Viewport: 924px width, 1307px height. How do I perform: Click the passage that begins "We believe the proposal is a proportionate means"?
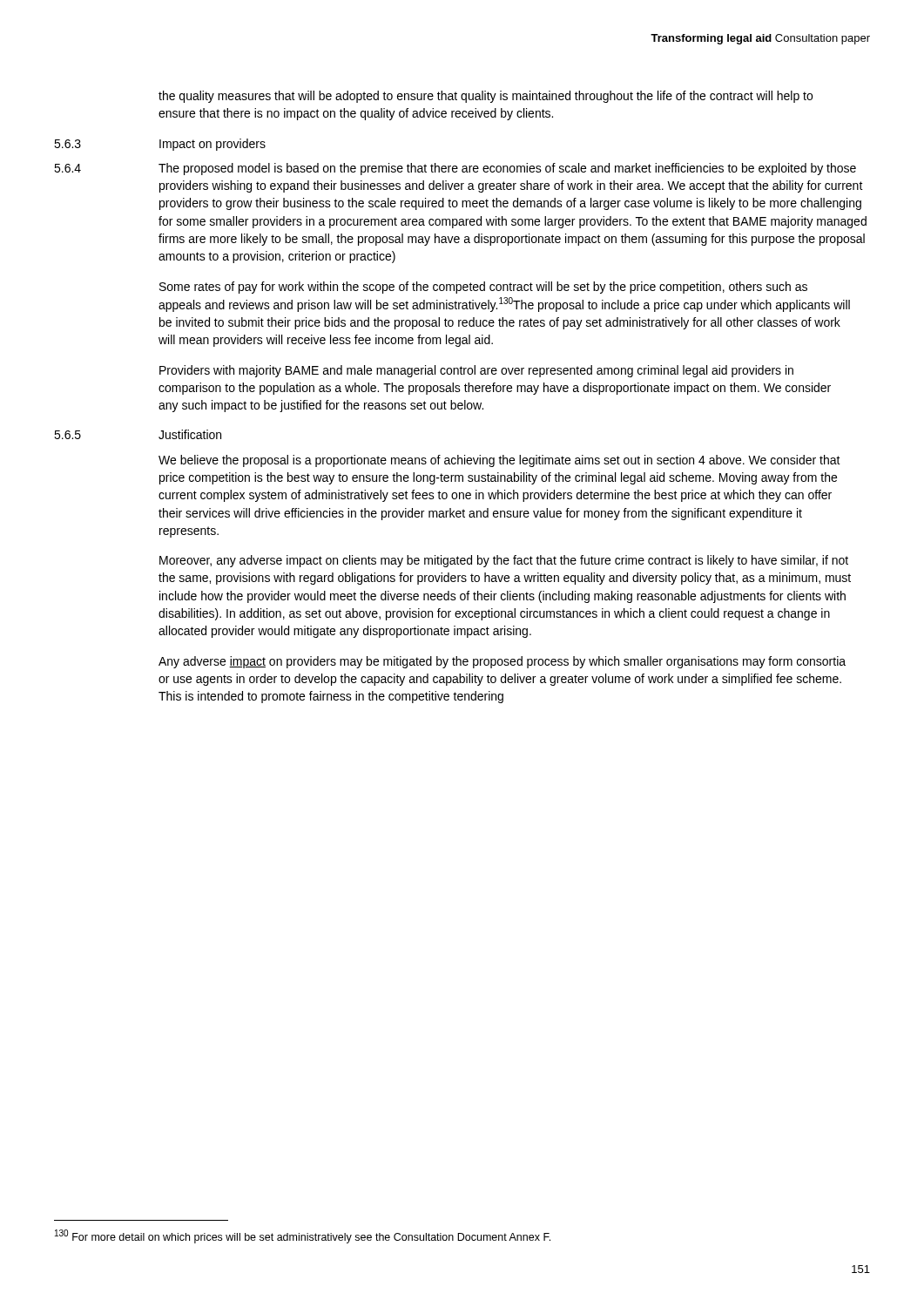pos(499,495)
